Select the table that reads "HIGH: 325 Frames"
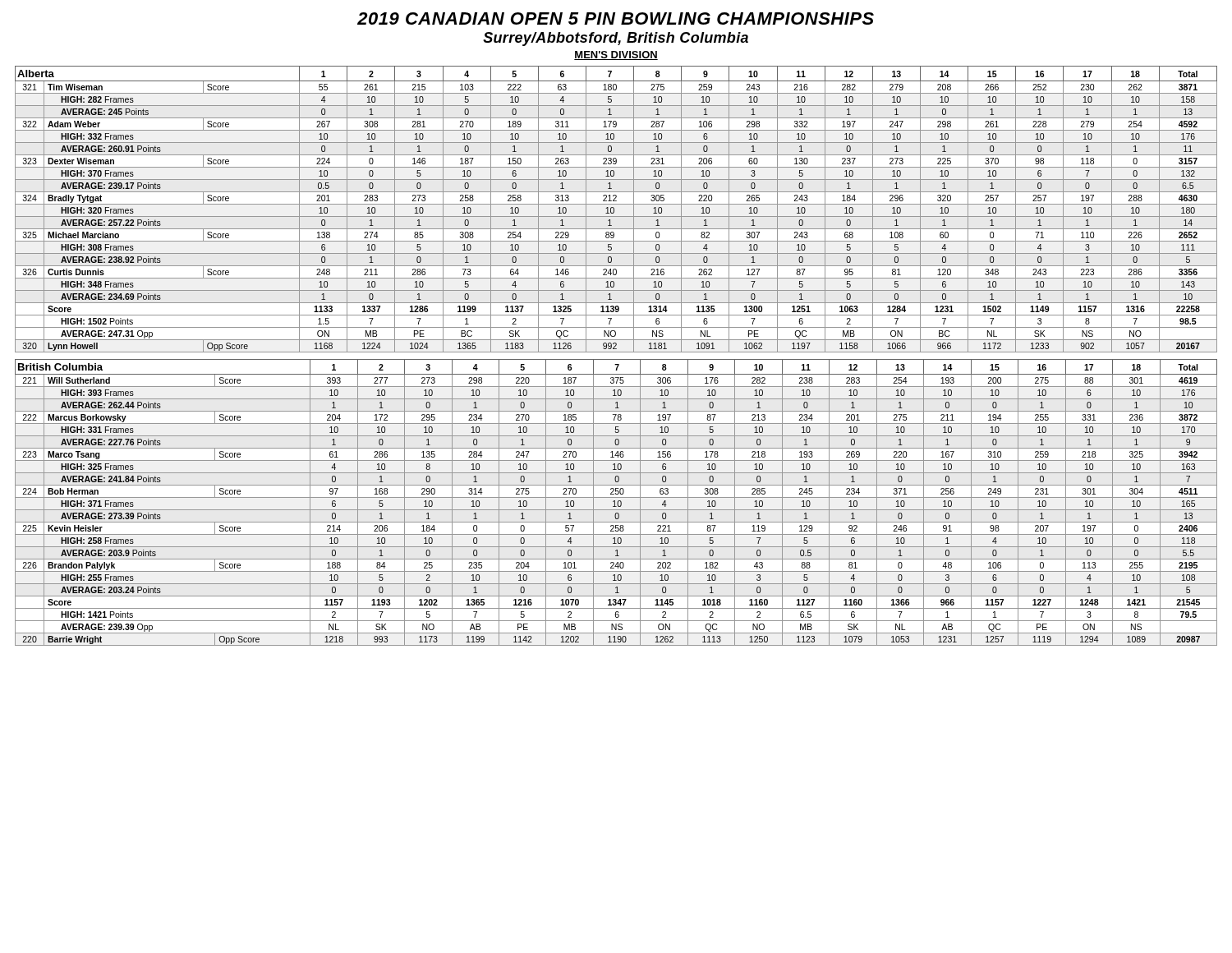 pos(616,502)
